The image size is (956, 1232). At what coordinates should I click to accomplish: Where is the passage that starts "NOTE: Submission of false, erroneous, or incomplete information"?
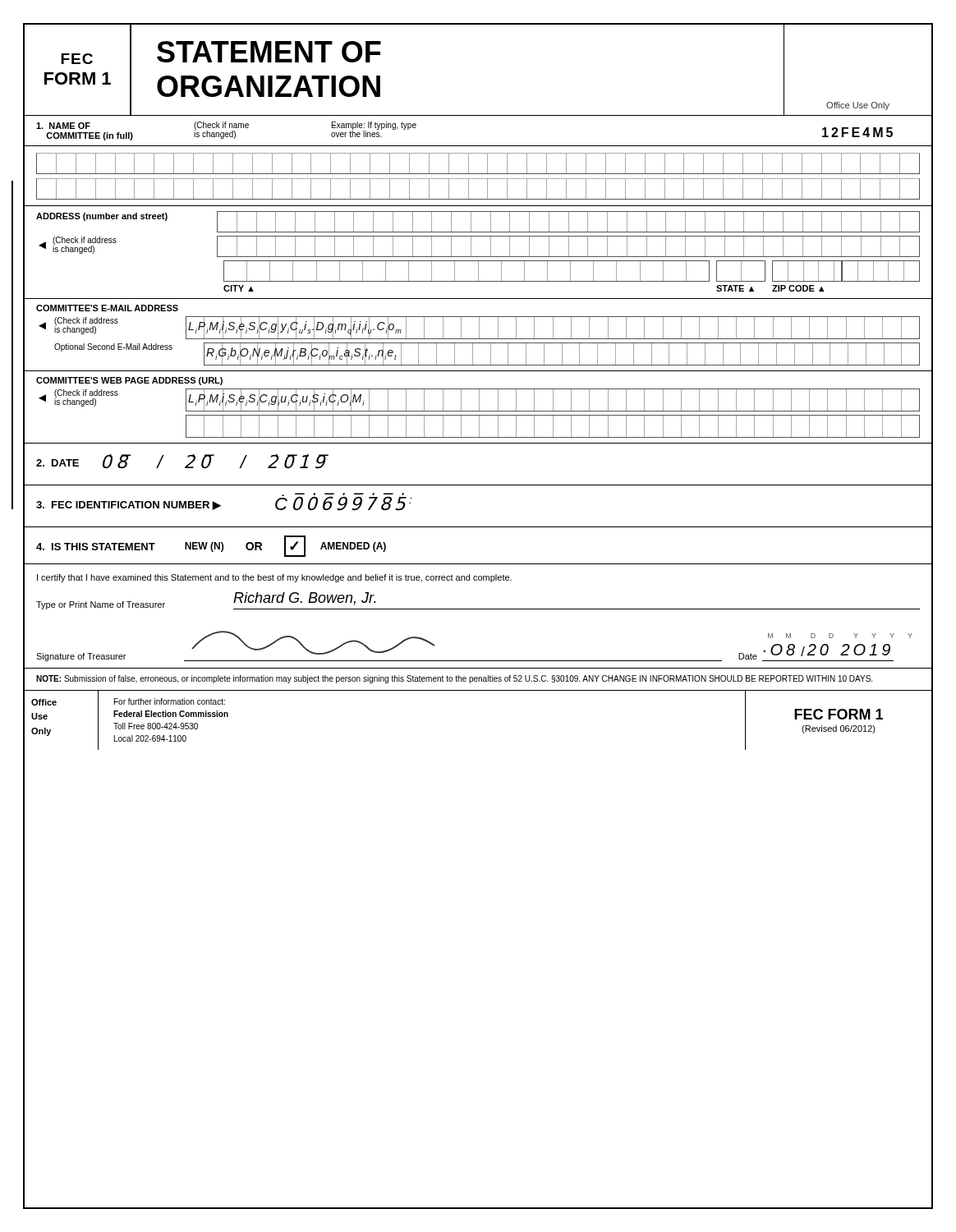pyautogui.click(x=455, y=679)
